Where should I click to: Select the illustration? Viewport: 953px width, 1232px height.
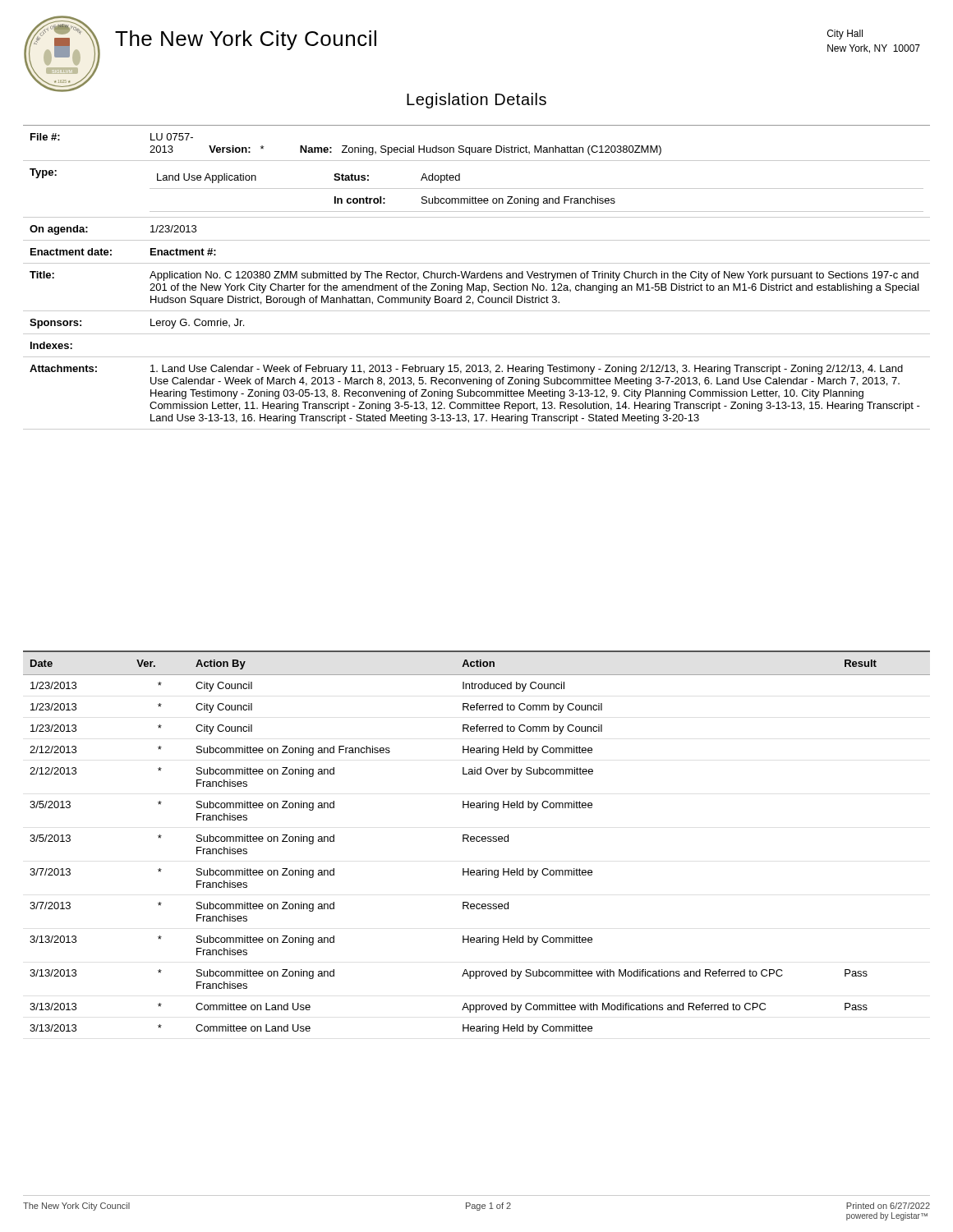(x=62, y=54)
